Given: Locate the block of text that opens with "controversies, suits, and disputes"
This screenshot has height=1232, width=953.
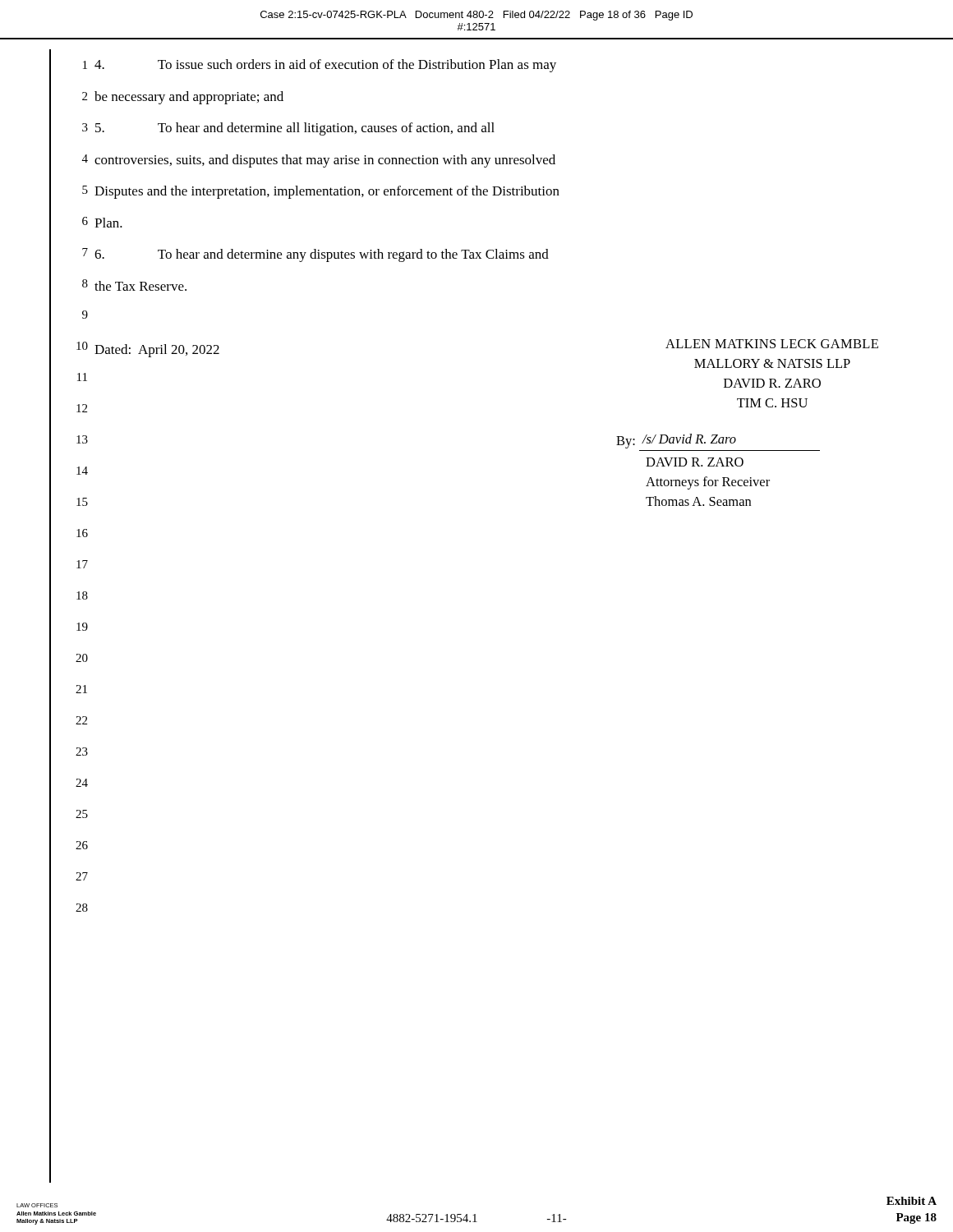Looking at the screenshot, I should [x=325, y=159].
